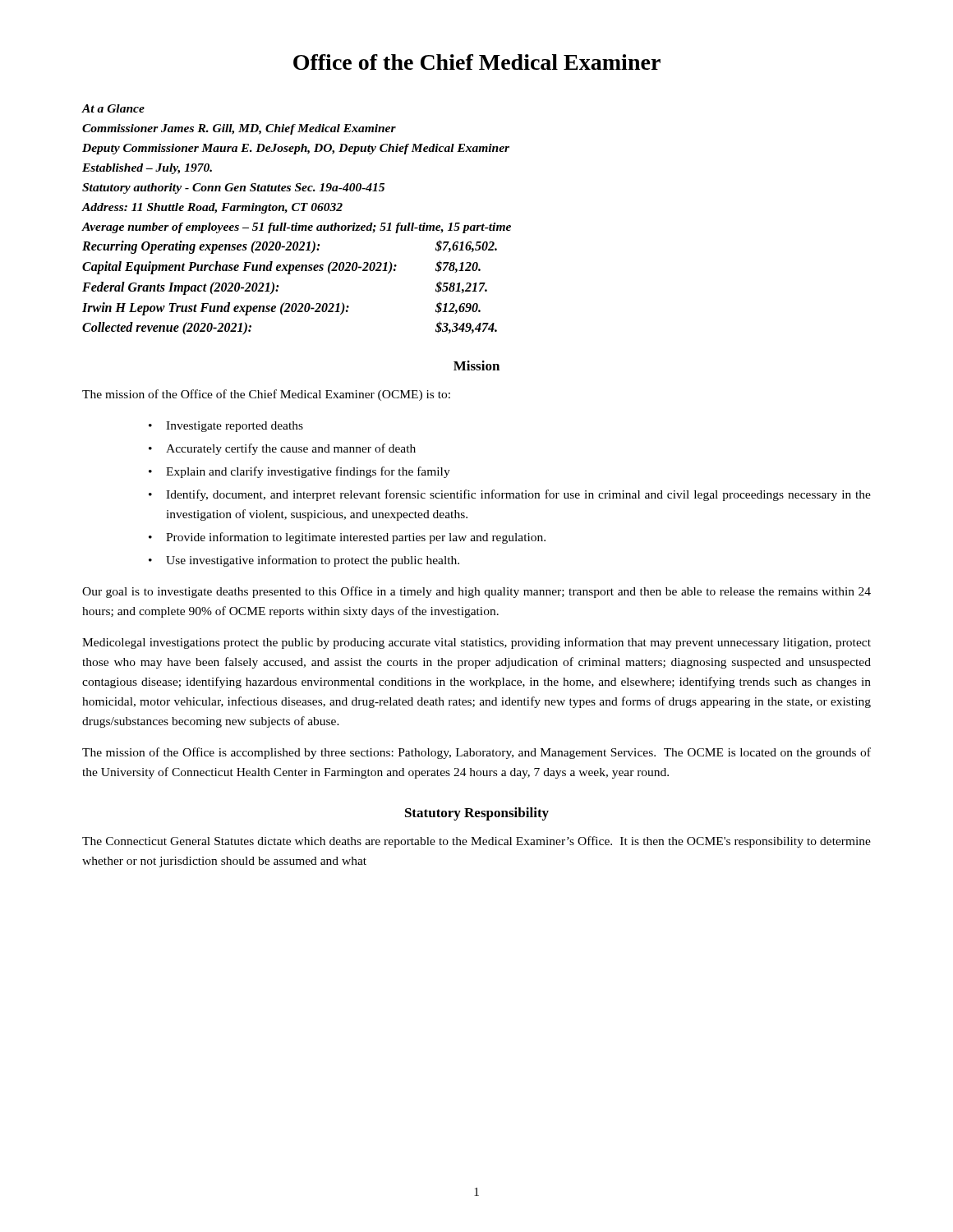This screenshot has height=1232, width=953.
Task: Locate the region starting "Statutory Responsibility"
Action: pyautogui.click(x=476, y=813)
